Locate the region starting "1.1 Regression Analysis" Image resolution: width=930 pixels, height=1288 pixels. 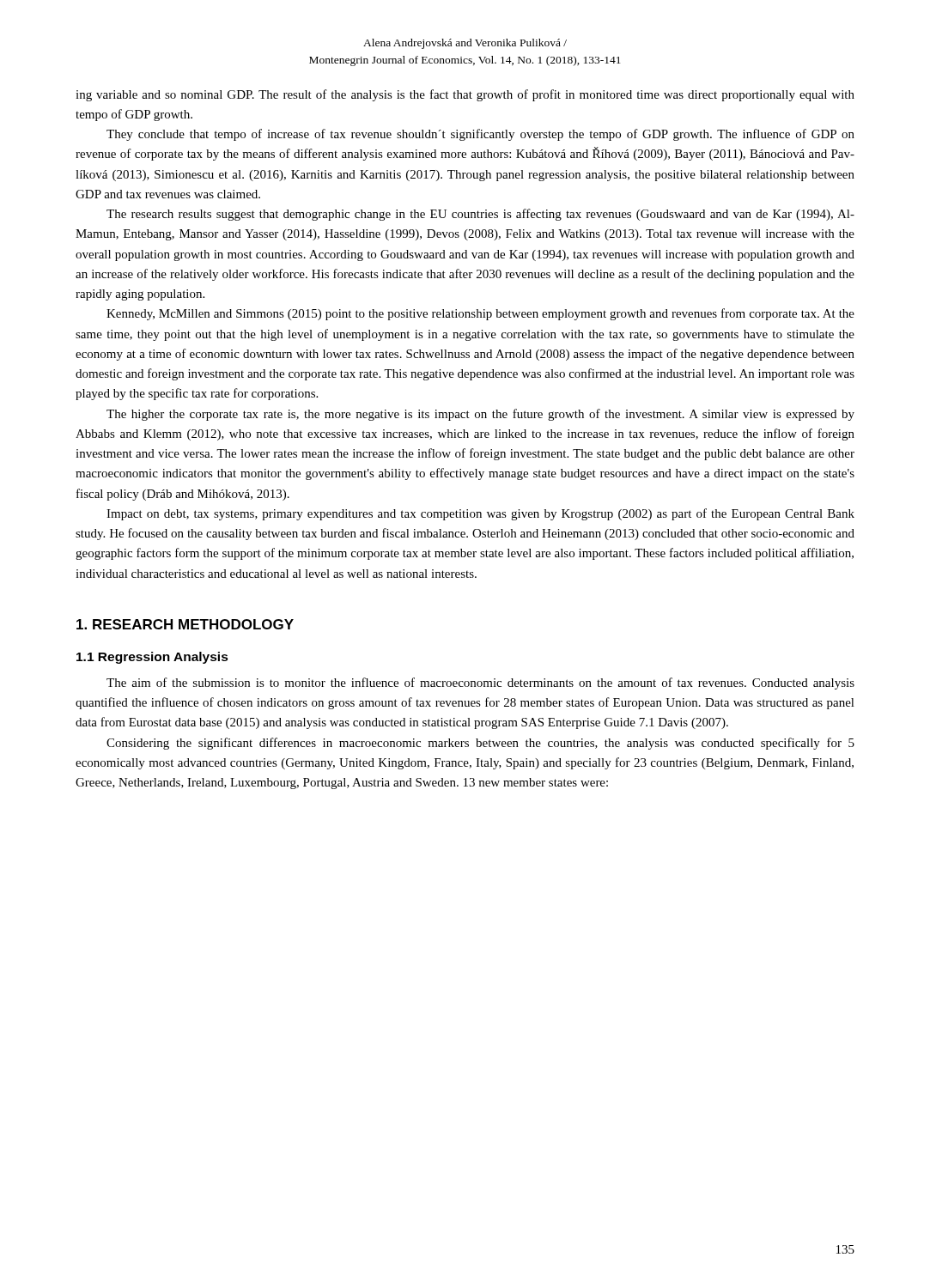(152, 656)
